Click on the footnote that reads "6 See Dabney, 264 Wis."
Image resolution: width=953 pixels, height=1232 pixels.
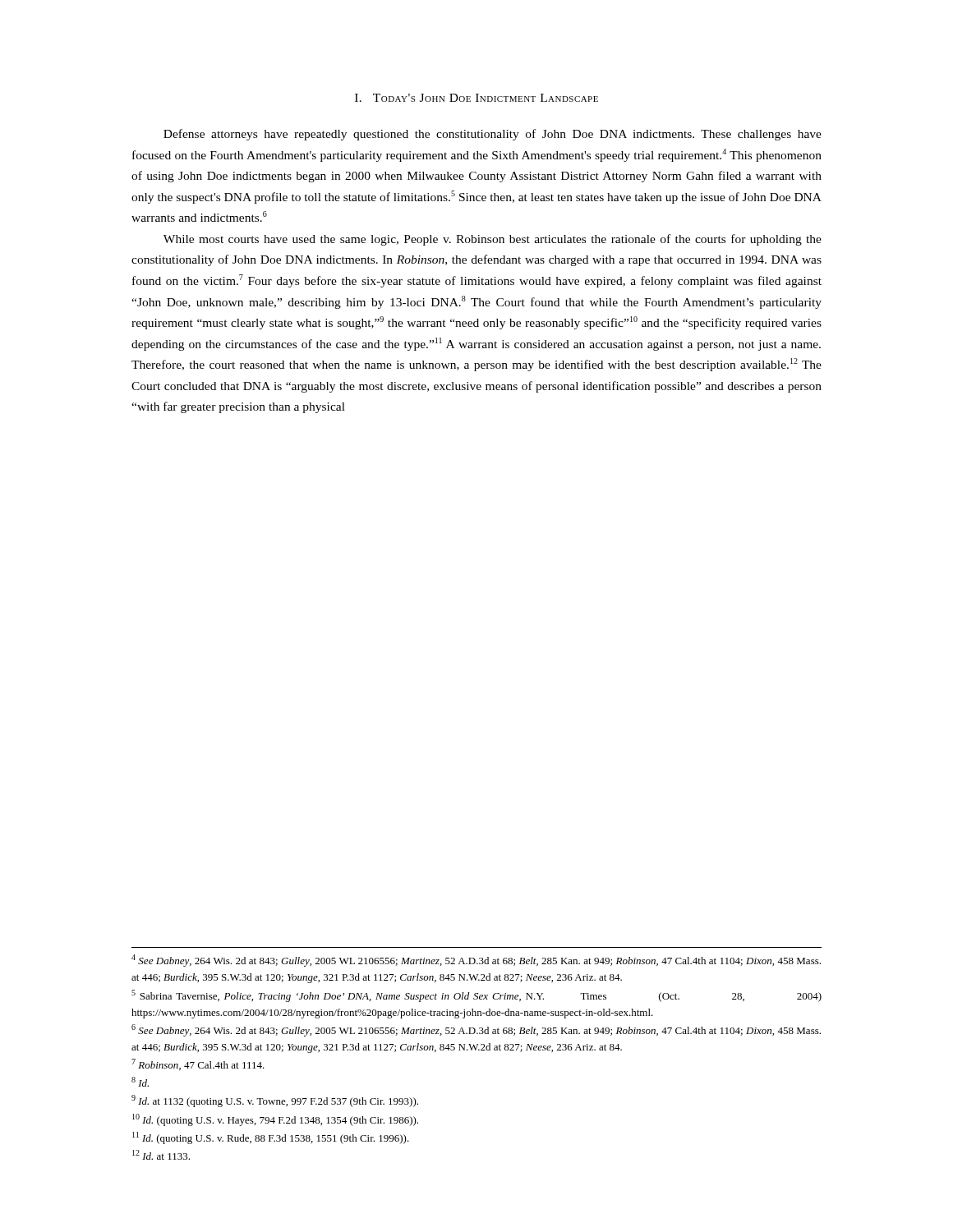pos(476,1038)
